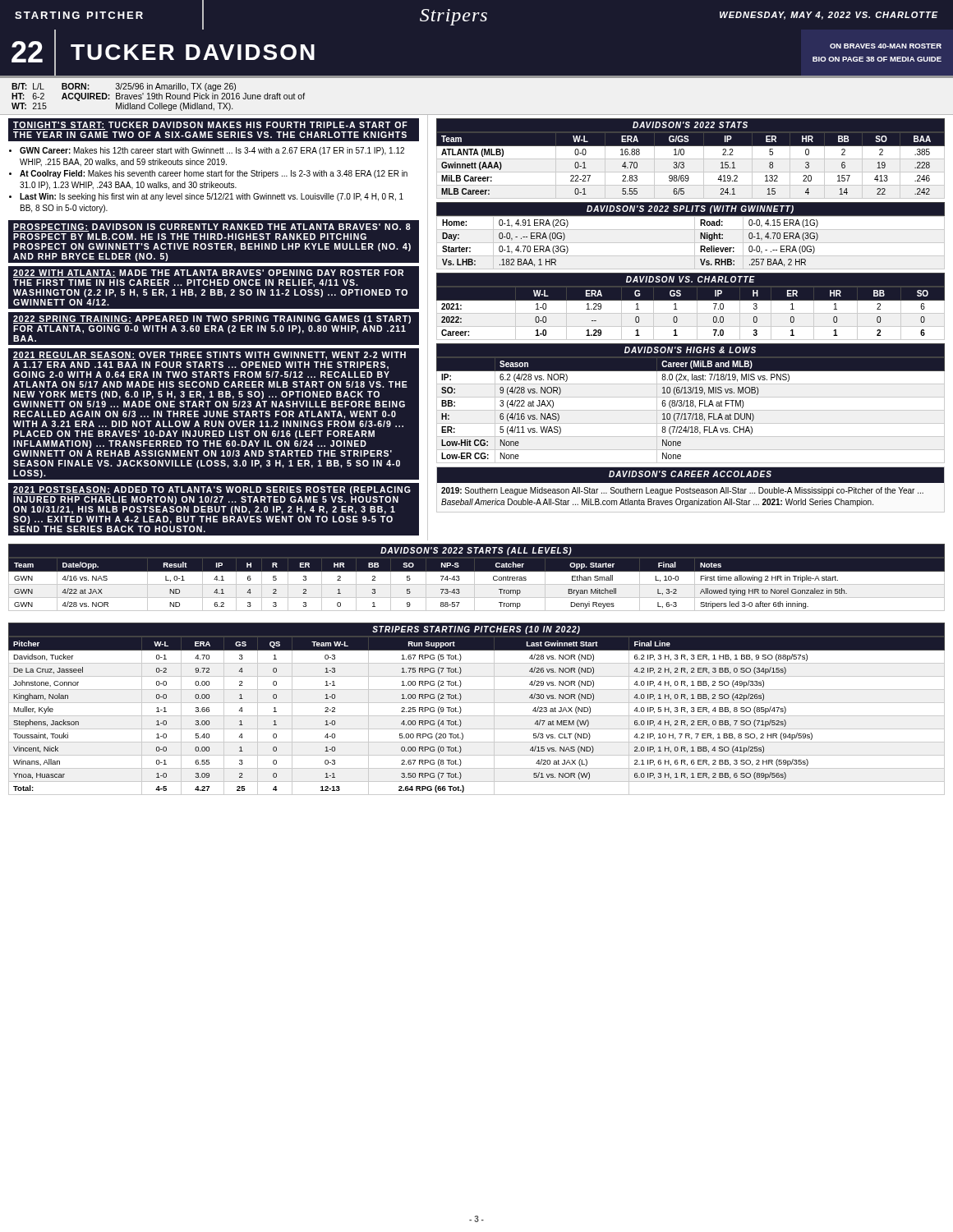
Task: Select the text block starting "TONIGHT'S START: Tucker Davidson makes his fourth Triple-A"
Action: point(211,130)
